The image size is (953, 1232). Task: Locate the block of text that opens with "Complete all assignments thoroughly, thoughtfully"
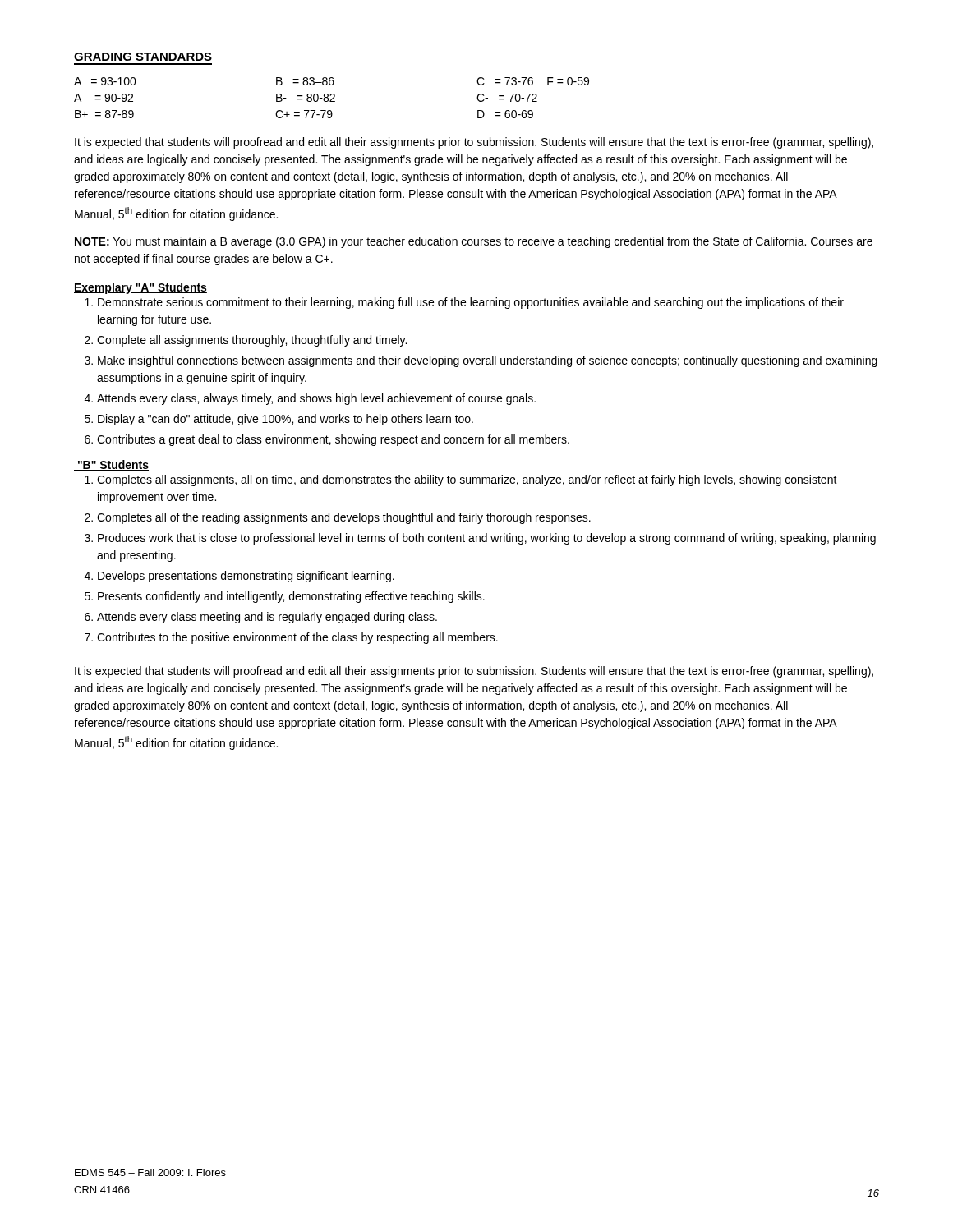252,341
